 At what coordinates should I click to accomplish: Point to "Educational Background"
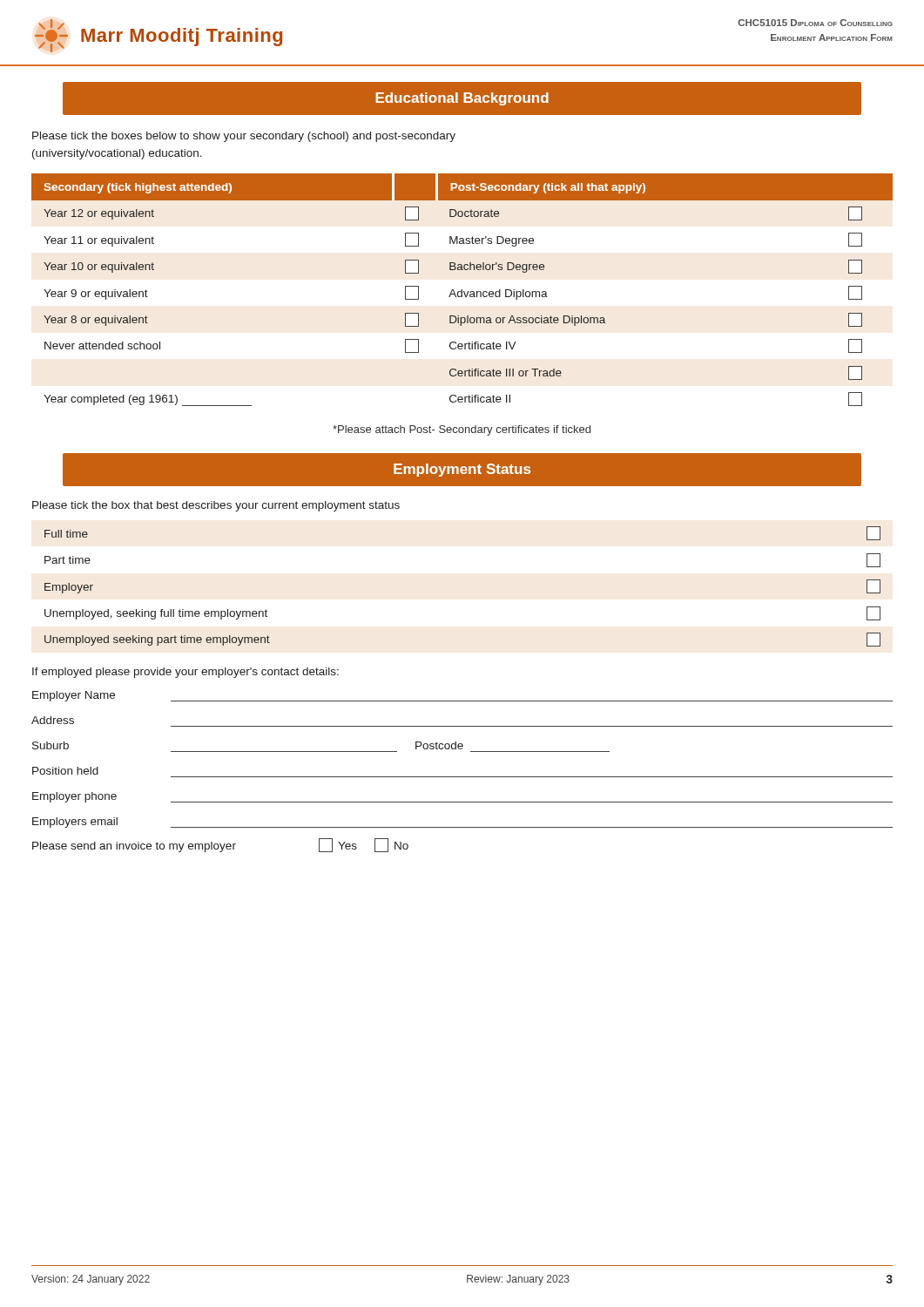click(462, 98)
